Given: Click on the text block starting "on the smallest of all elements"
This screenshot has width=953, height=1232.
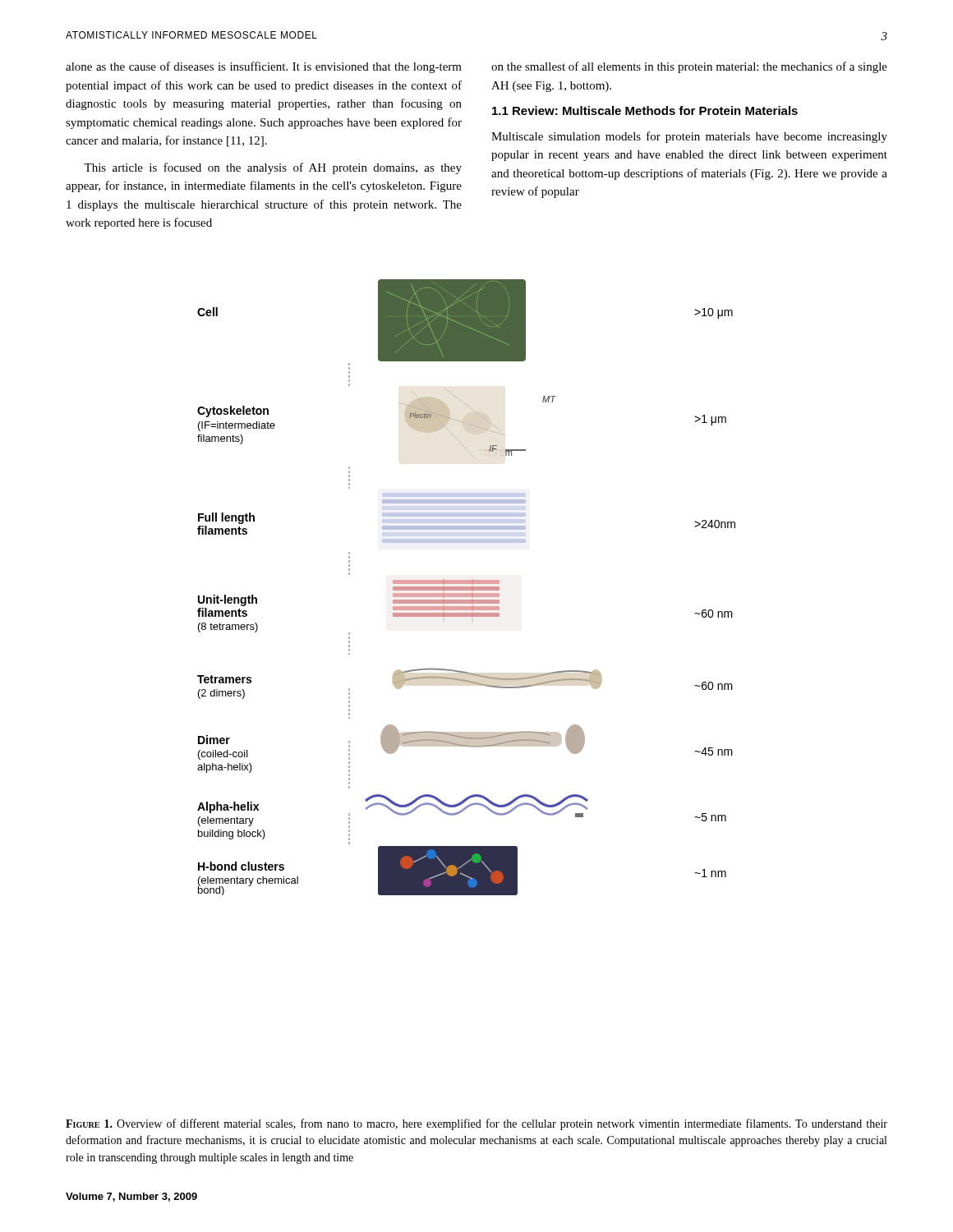Looking at the screenshot, I should tap(689, 76).
